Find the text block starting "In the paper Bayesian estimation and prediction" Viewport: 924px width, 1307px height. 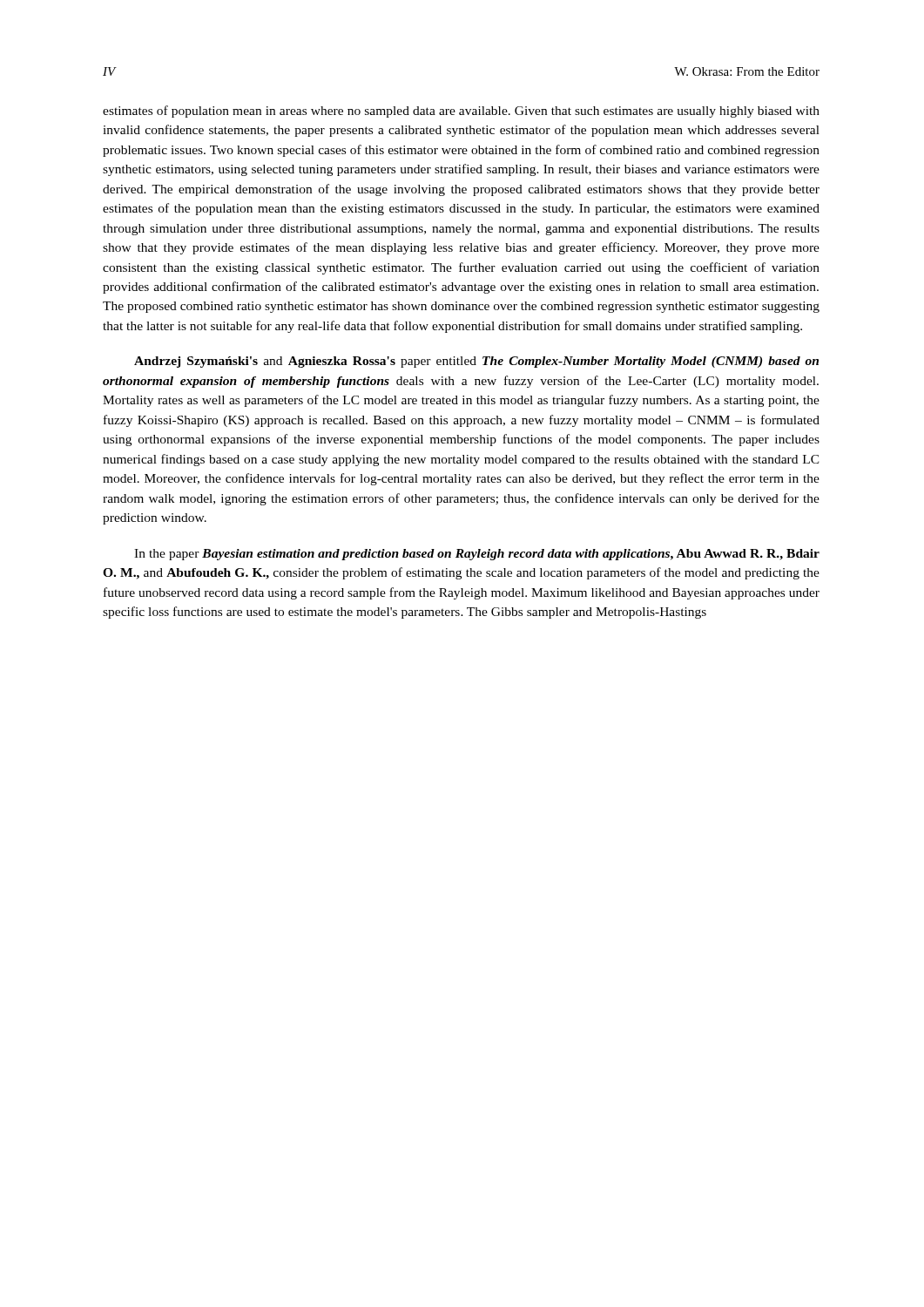point(461,582)
